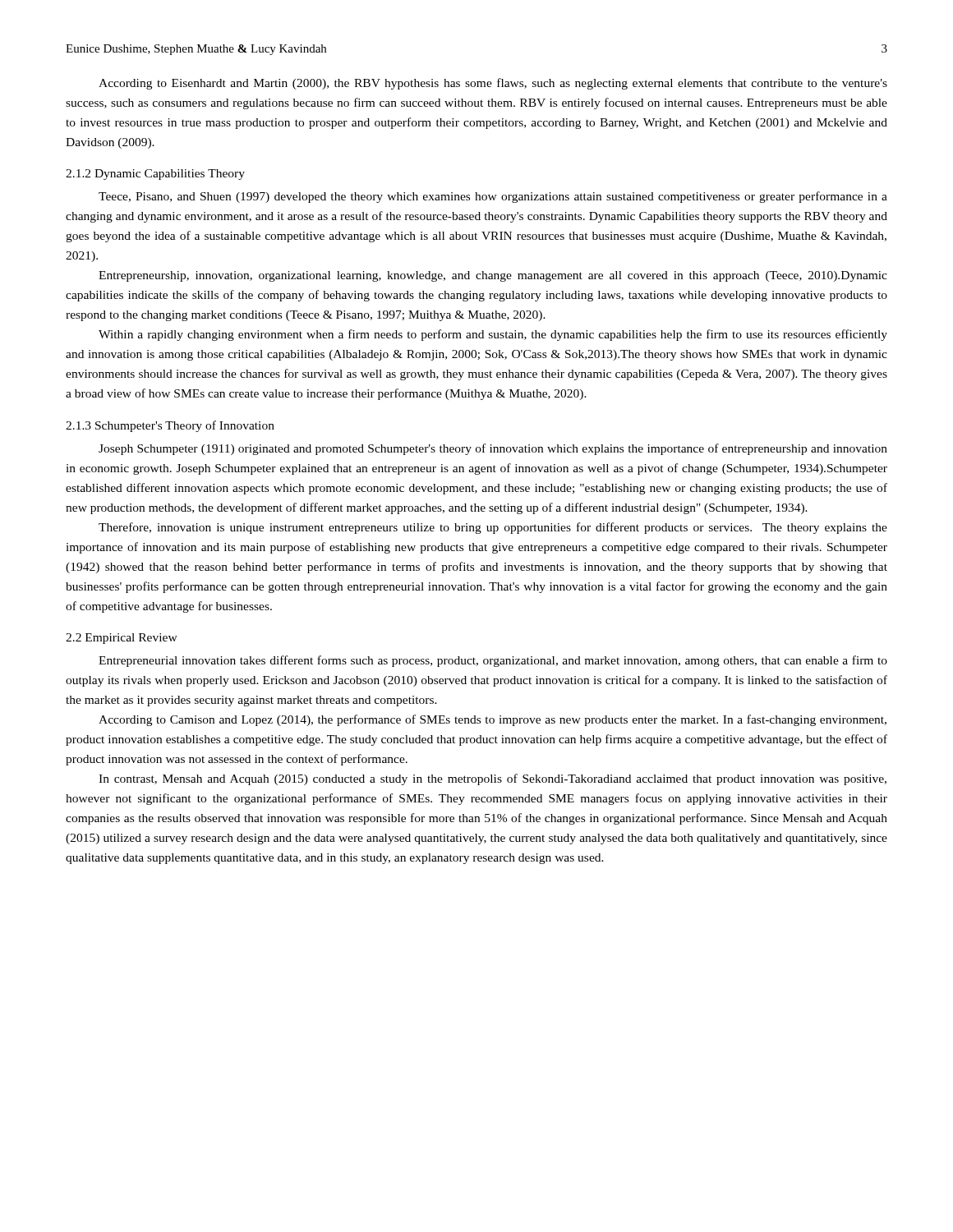Image resolution: width=953 pixels, height=1232 pixels.
Task: Locate the block of text that opens with "Teece, Pisano, and Shuen (1997) developed the"
Action: tap(476, 226)
